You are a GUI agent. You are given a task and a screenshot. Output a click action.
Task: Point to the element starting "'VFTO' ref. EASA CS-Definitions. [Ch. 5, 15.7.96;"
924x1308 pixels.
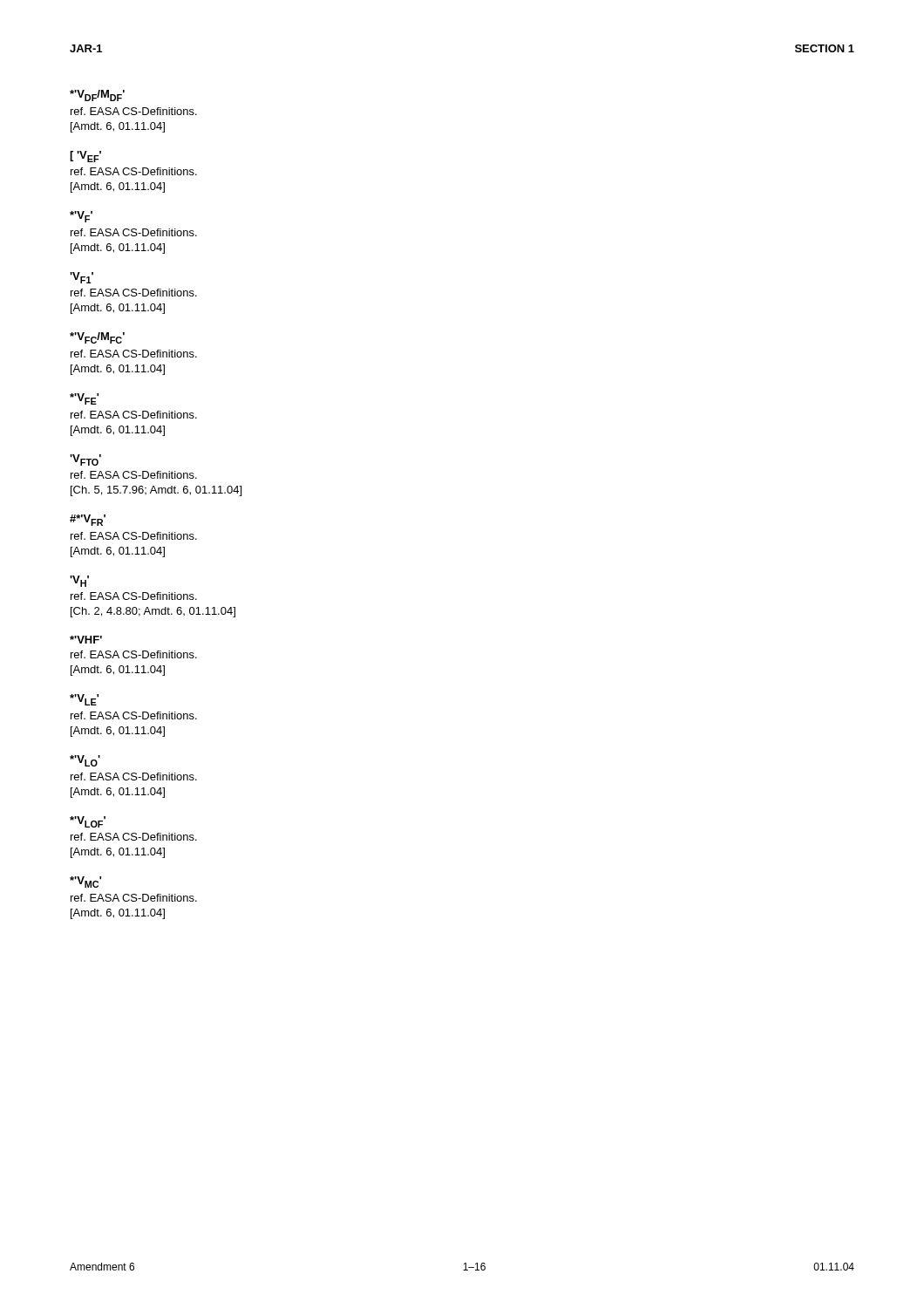85,460
